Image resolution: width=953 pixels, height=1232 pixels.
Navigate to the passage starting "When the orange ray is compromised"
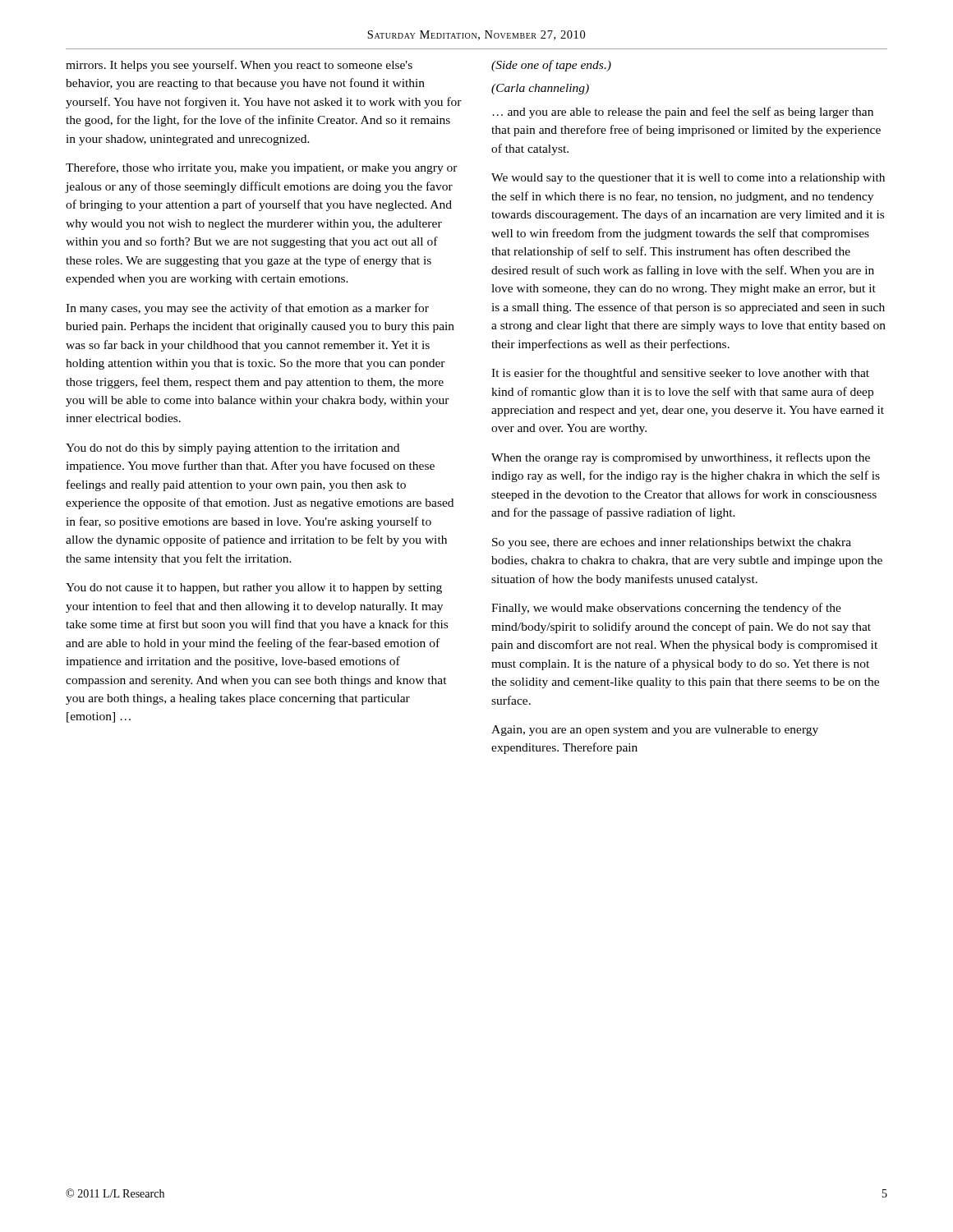686,485
